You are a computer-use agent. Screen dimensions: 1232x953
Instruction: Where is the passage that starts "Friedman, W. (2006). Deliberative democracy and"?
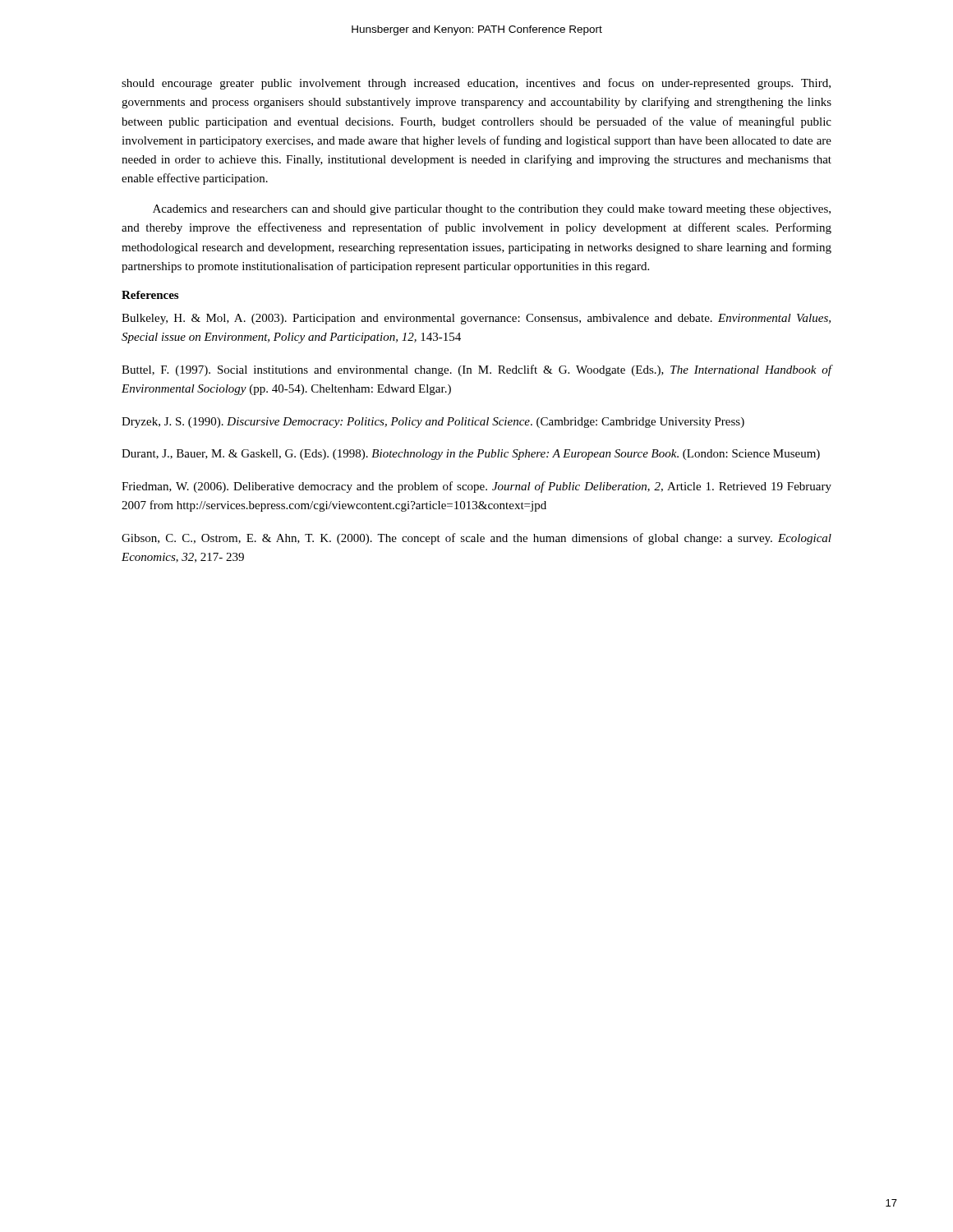pyautogui.click(x=476, y=496)
